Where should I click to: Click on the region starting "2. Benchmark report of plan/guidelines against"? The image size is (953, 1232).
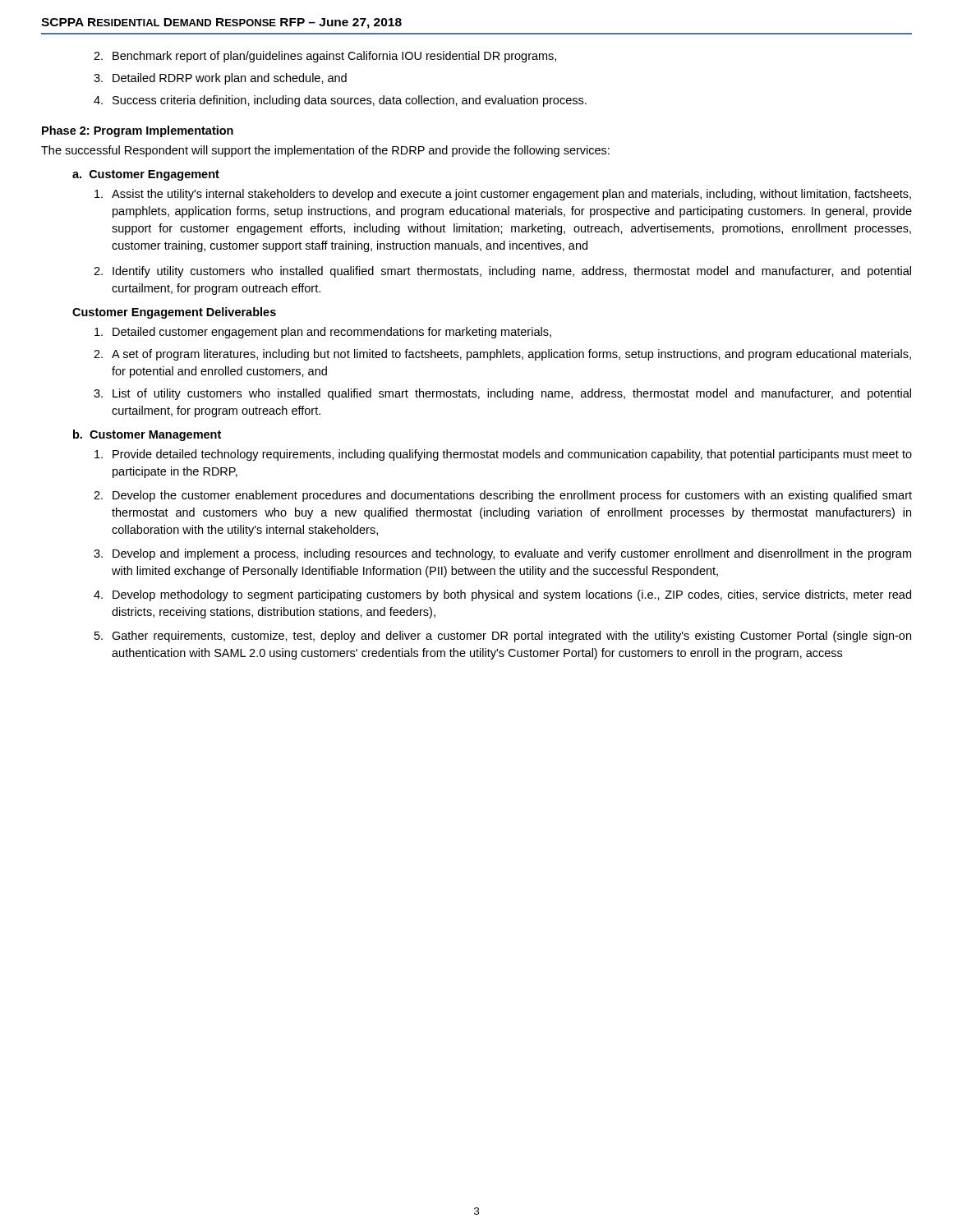tap(492, 56)
